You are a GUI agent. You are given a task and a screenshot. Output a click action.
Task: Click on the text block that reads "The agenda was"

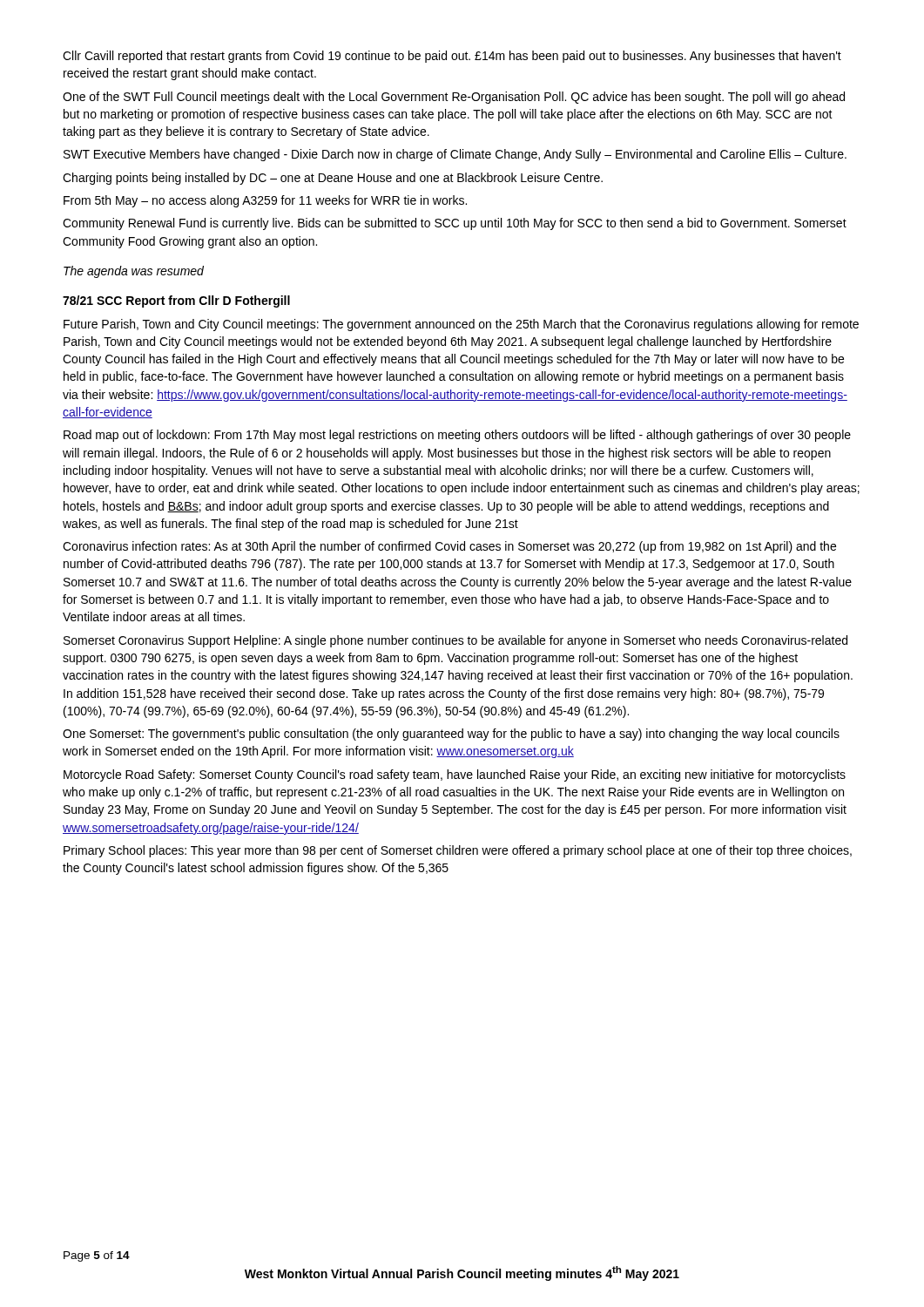pyautogui.click(x=134, y=272)
